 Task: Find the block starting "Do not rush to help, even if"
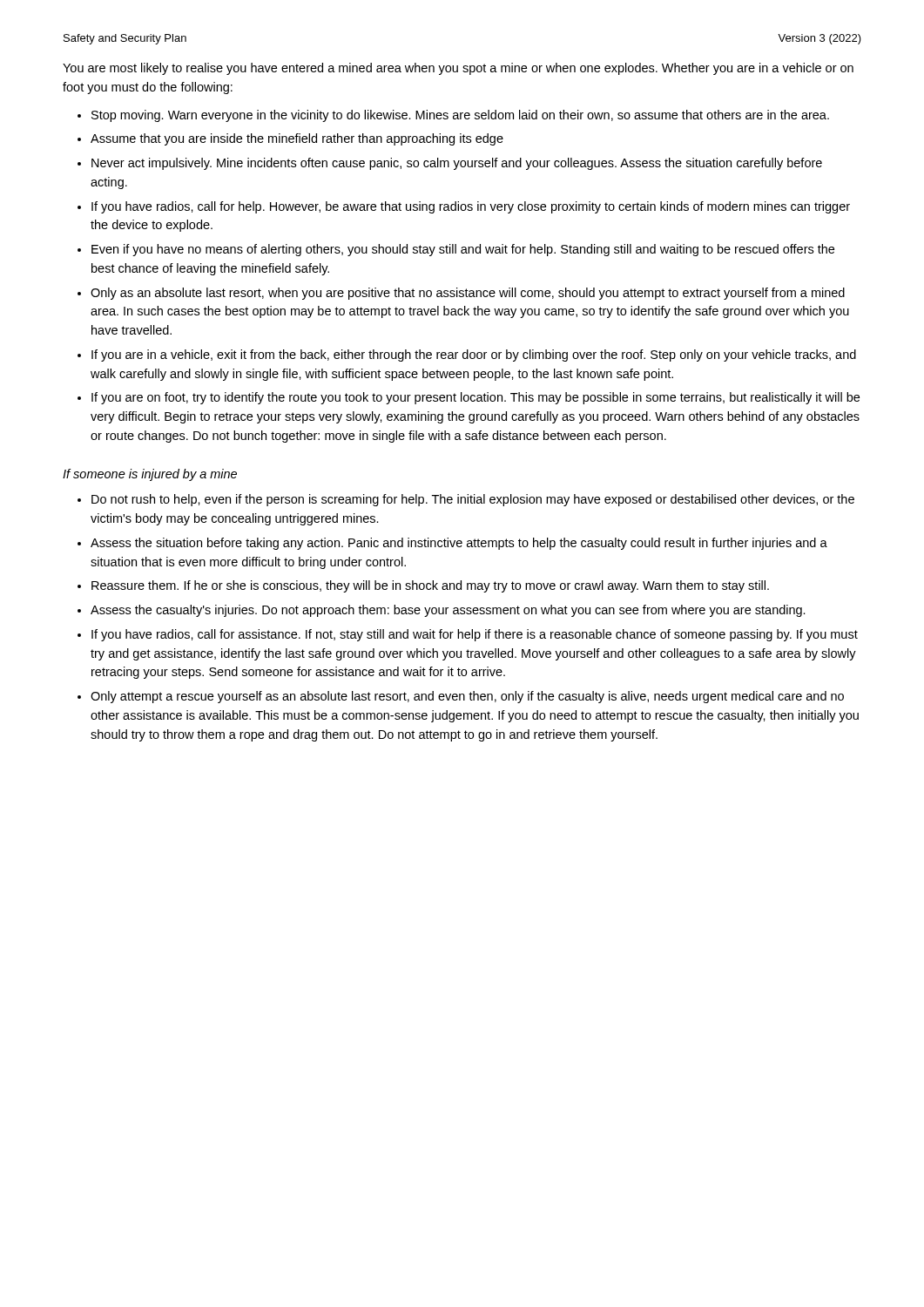pyautogui.click(x=476, y=510)
